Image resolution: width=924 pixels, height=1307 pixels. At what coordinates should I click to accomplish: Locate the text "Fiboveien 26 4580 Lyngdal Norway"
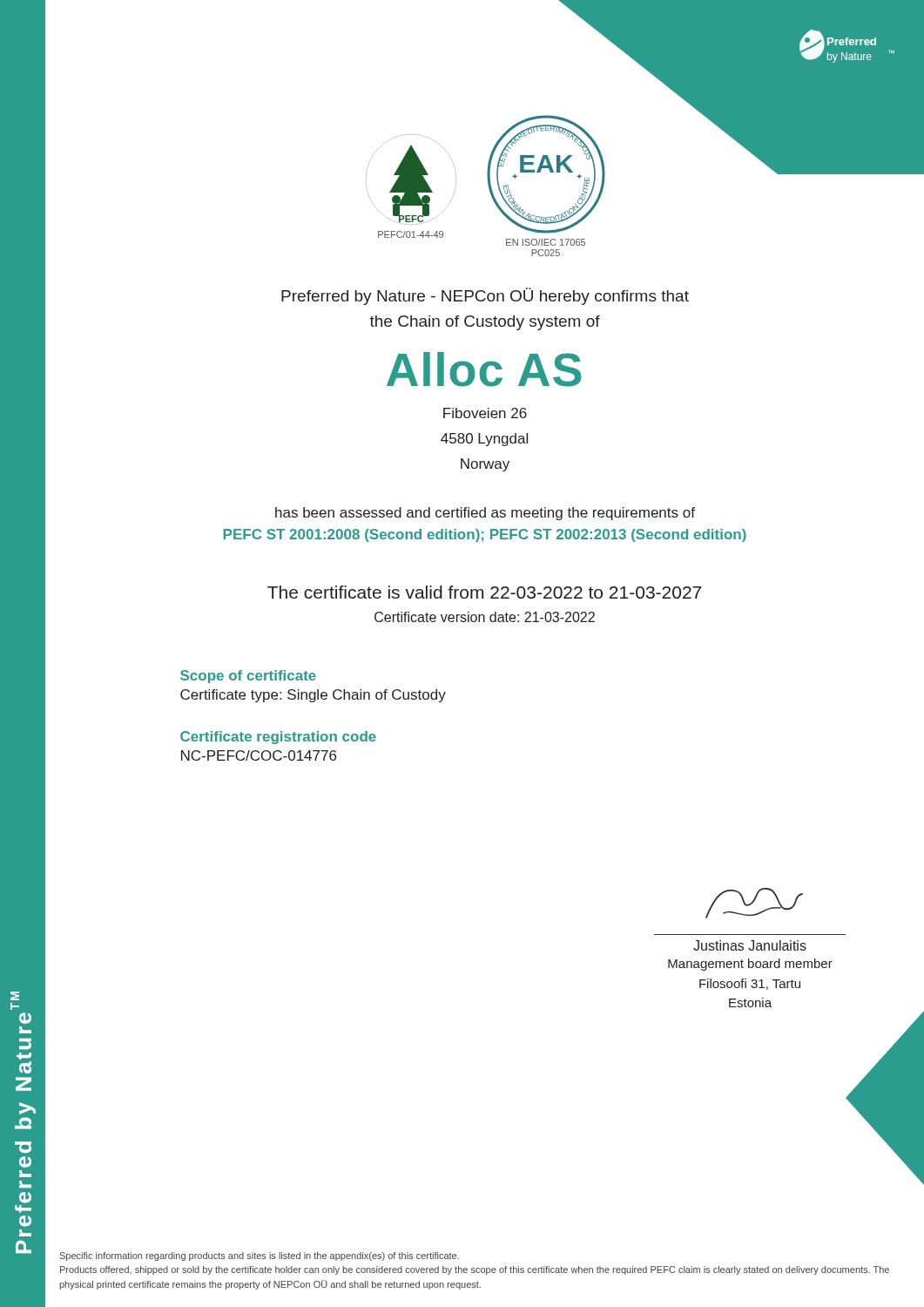[x=485, y=439]
